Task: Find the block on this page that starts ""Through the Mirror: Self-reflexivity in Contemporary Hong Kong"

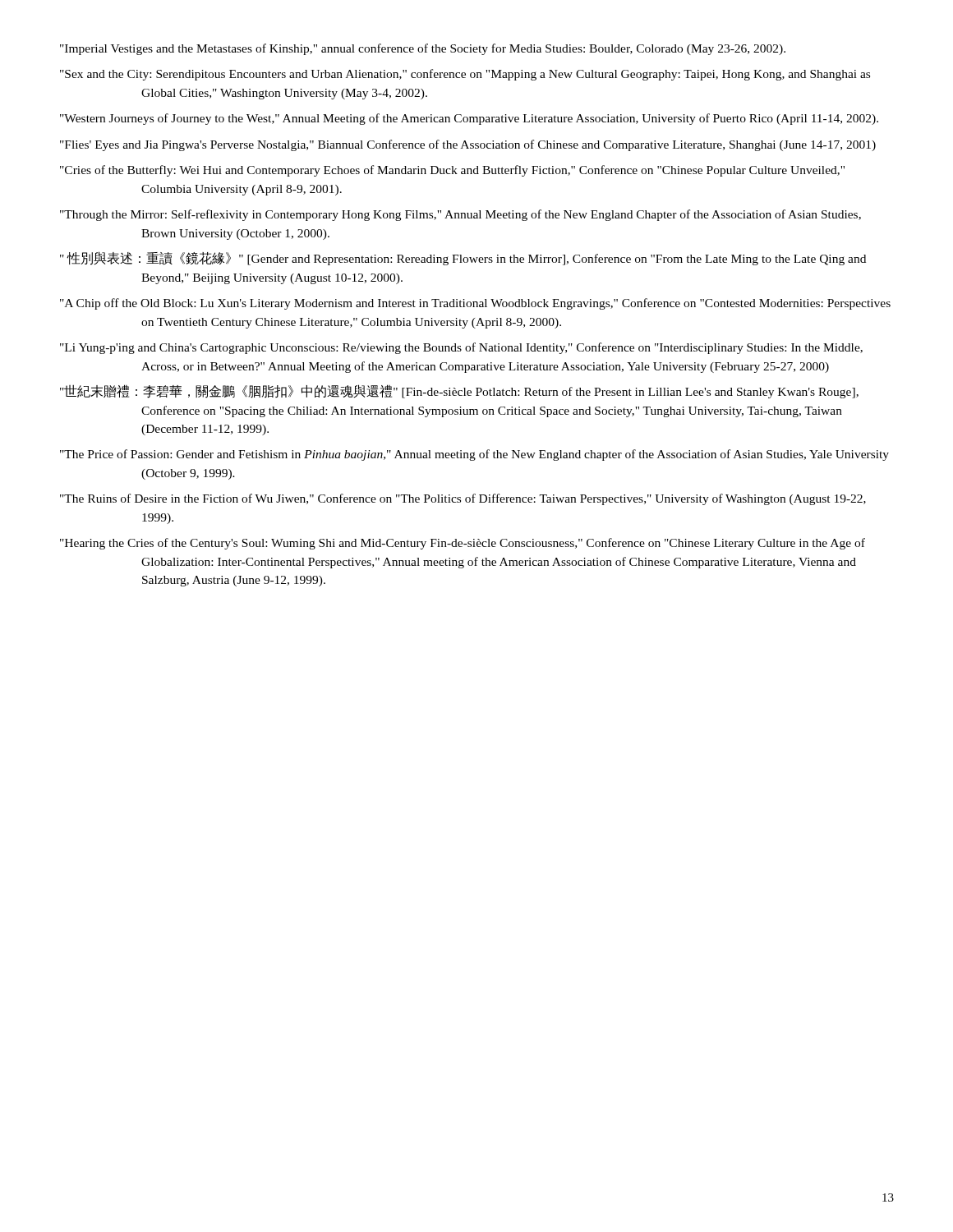Action: 460,223
